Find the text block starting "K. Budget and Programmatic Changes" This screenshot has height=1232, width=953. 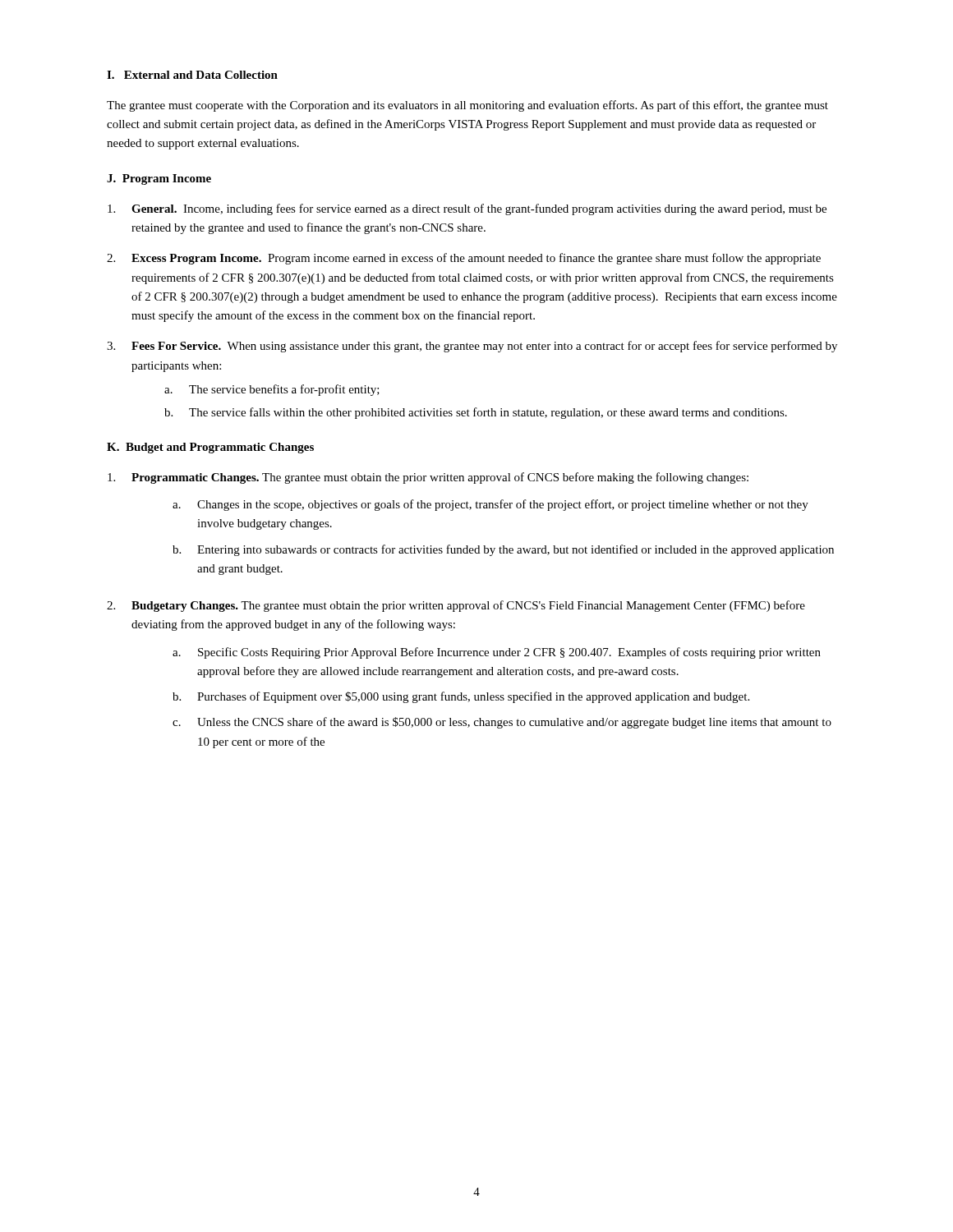coord(210,447)
